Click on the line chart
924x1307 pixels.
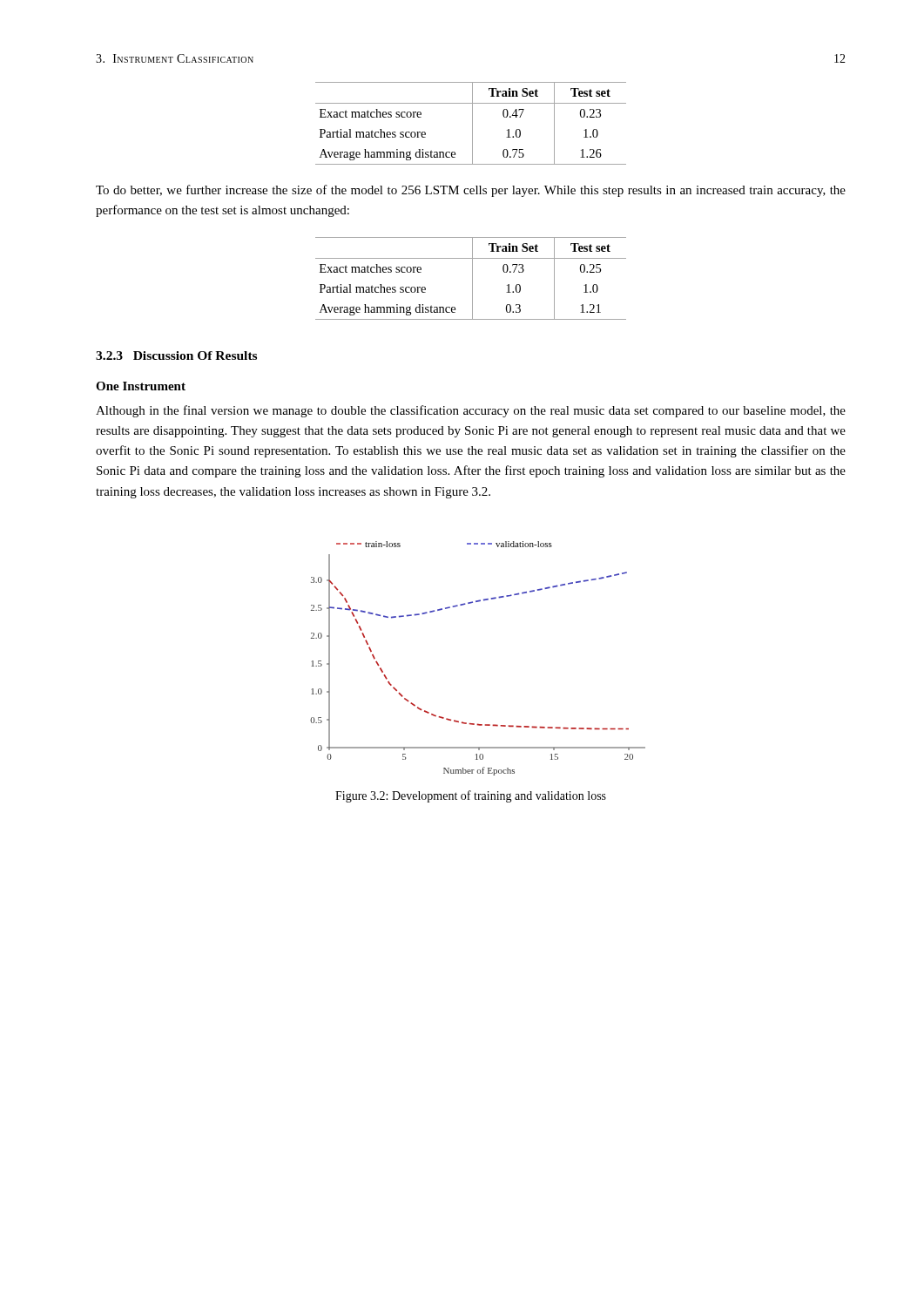tap(471, 654)
